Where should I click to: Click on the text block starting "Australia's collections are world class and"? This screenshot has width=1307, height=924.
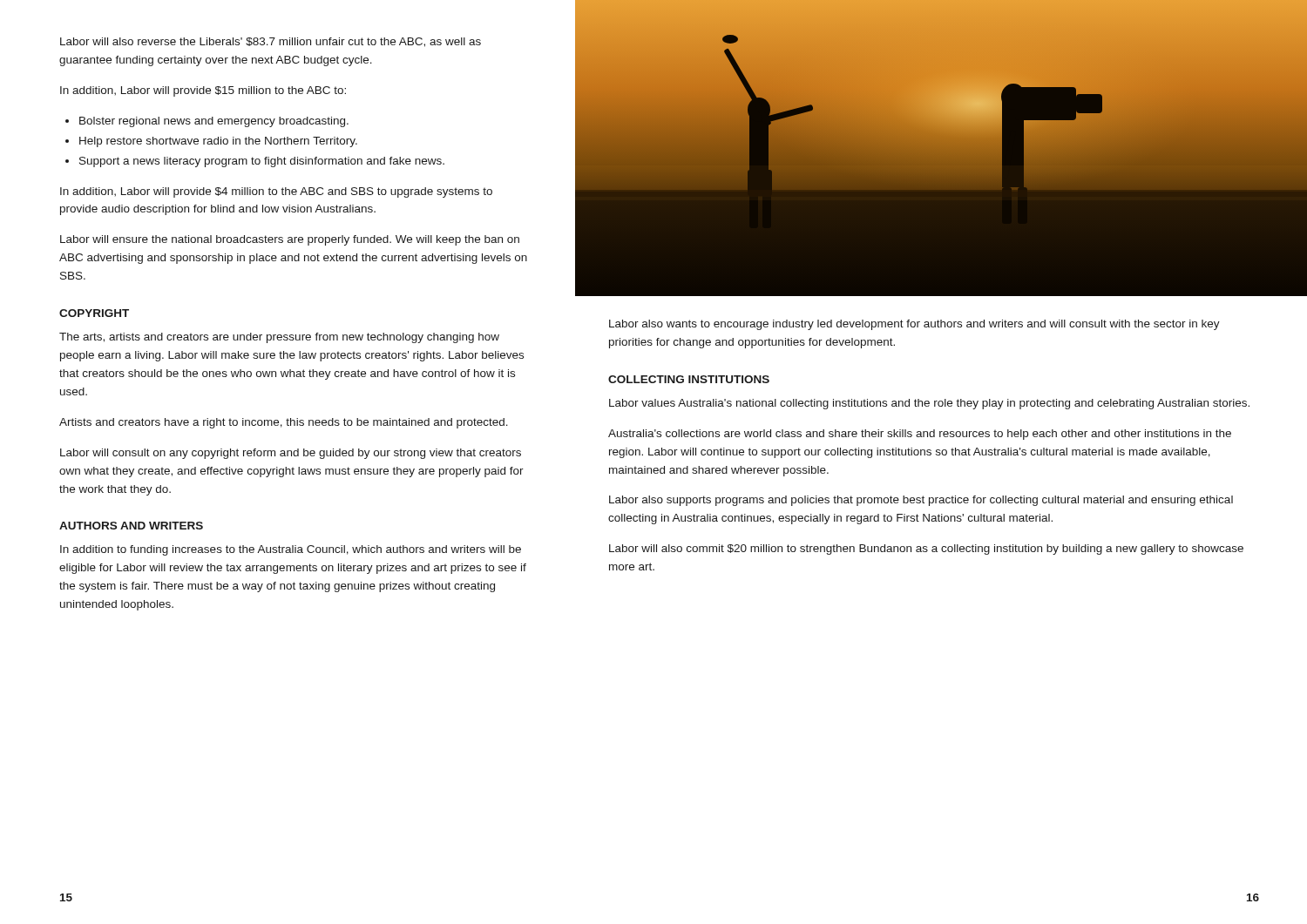coord(934,452)
